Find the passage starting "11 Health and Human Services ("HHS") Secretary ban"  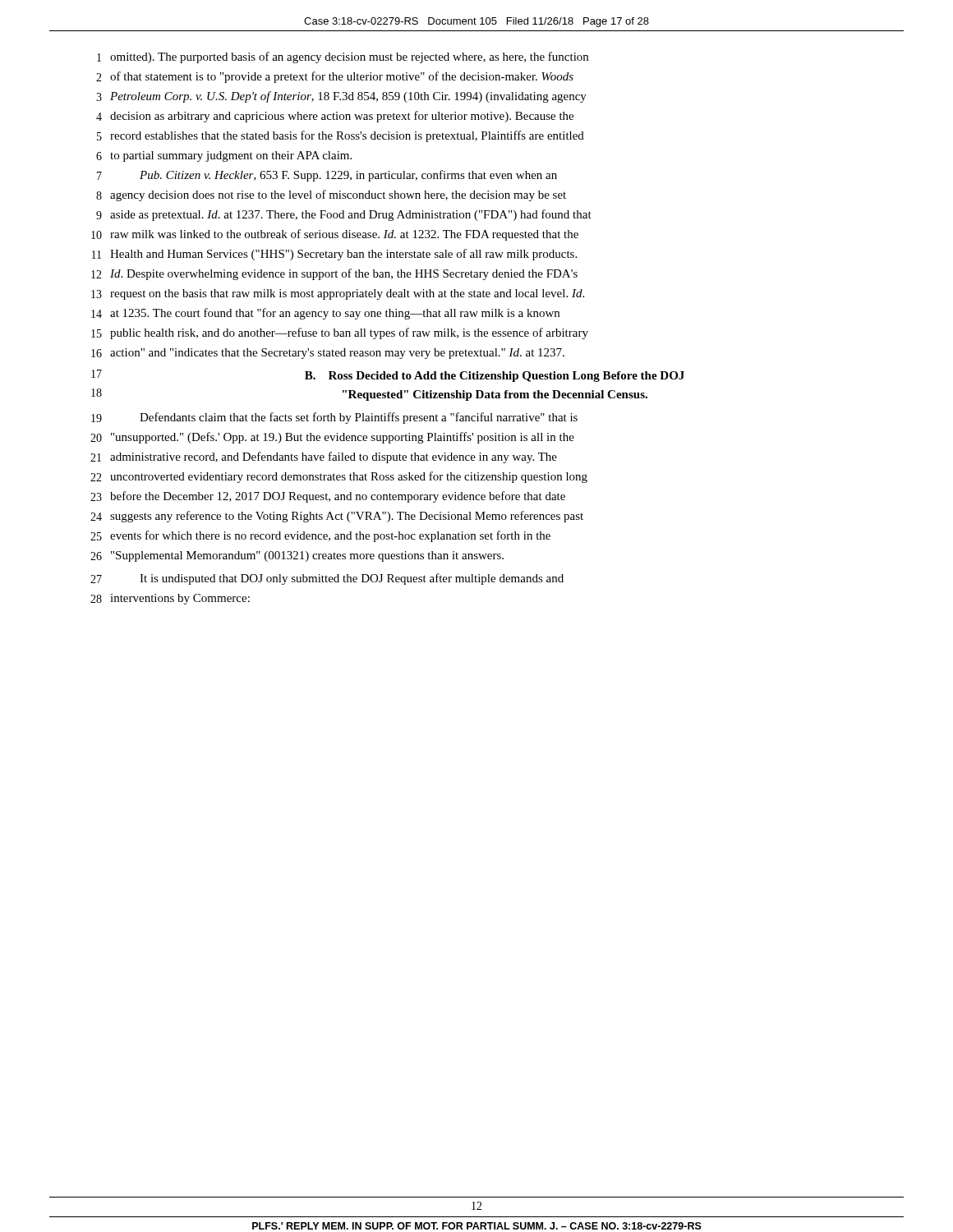(x=476, y=255)
